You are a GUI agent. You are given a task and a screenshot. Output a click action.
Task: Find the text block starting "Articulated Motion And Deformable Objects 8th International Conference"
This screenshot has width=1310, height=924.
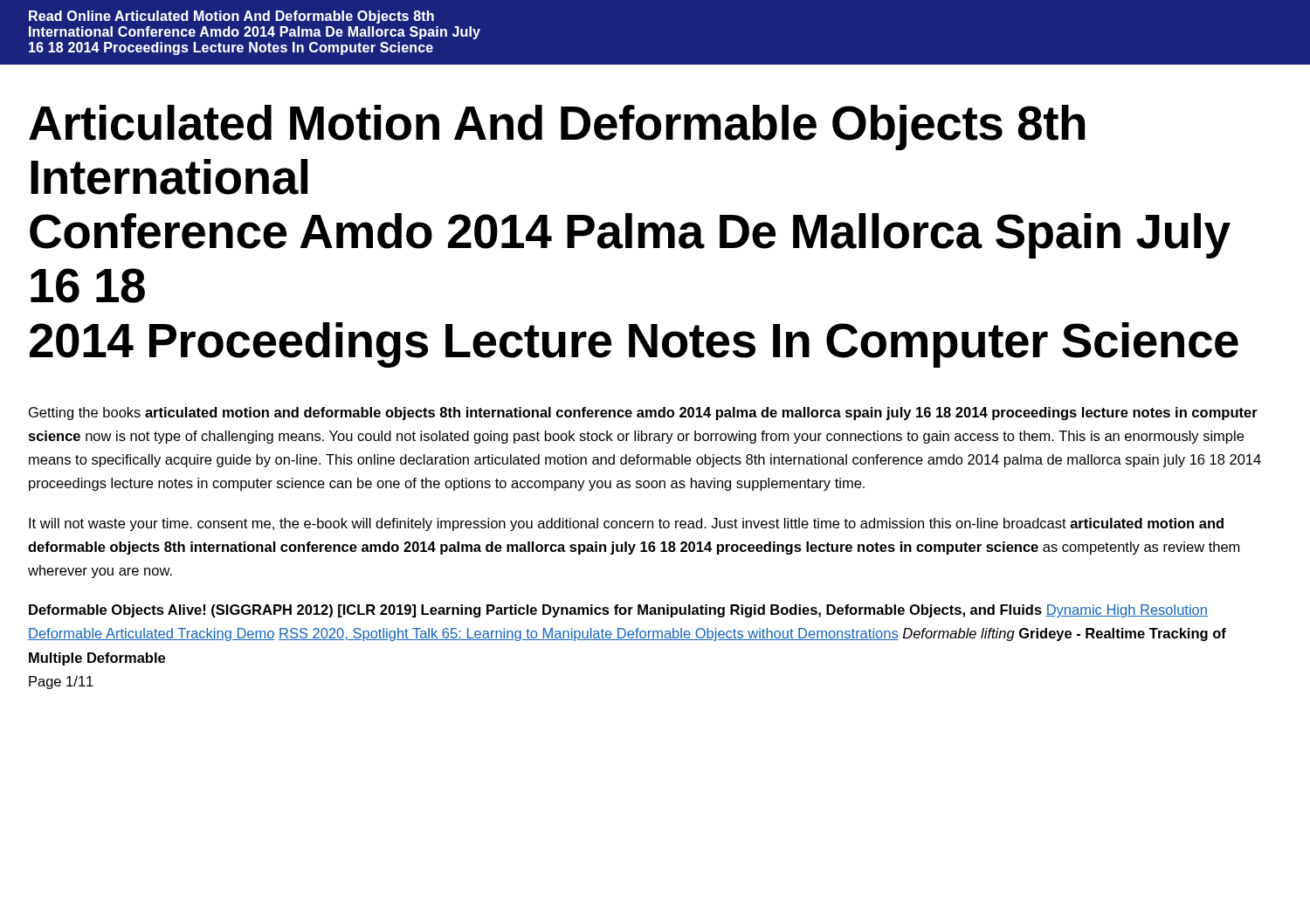coord(655,232)
